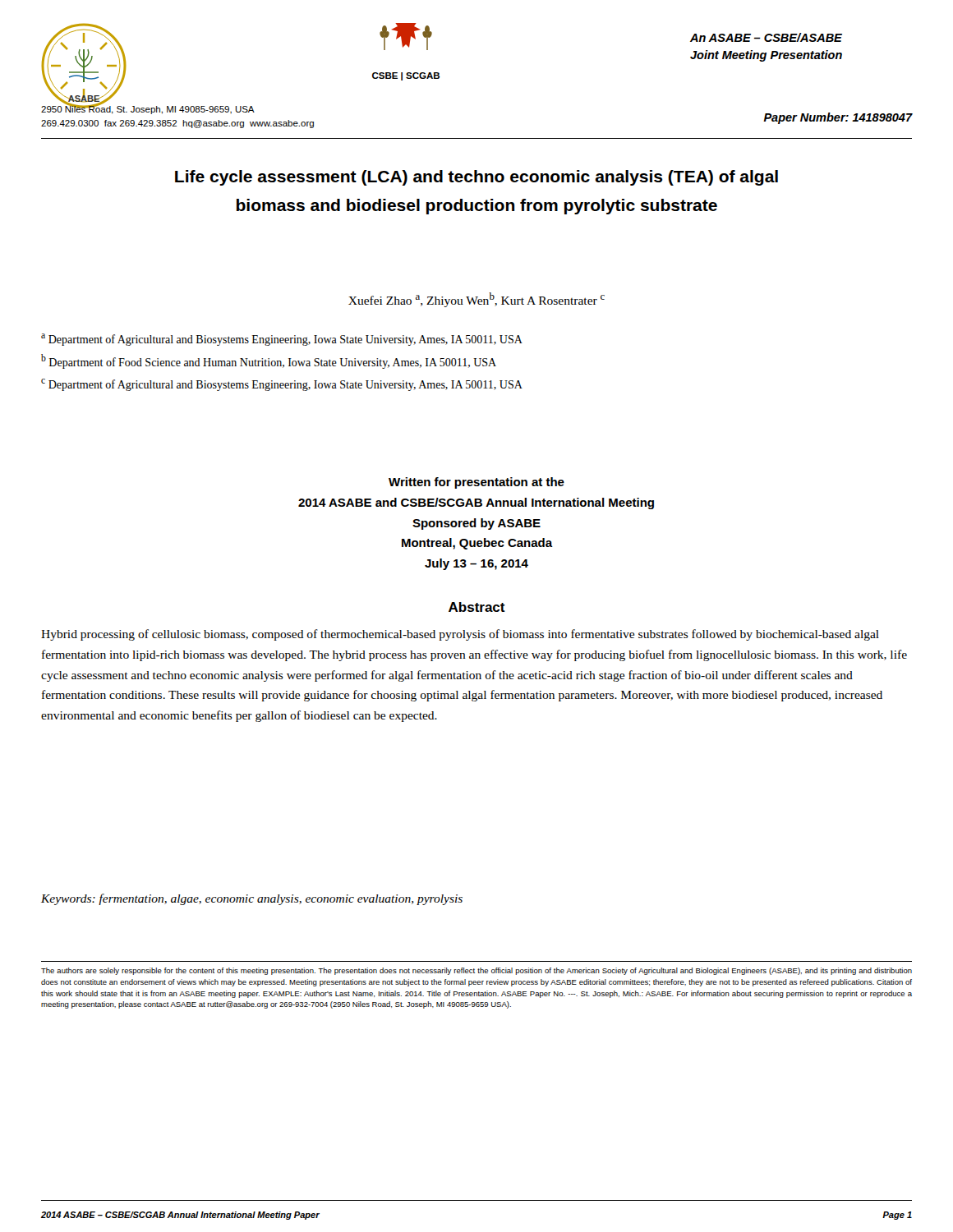Navigate to the region starting "2950 Niles Road, St. Joseph, MI 49085-9659,"
The image size is (953, 1232).
178,116
